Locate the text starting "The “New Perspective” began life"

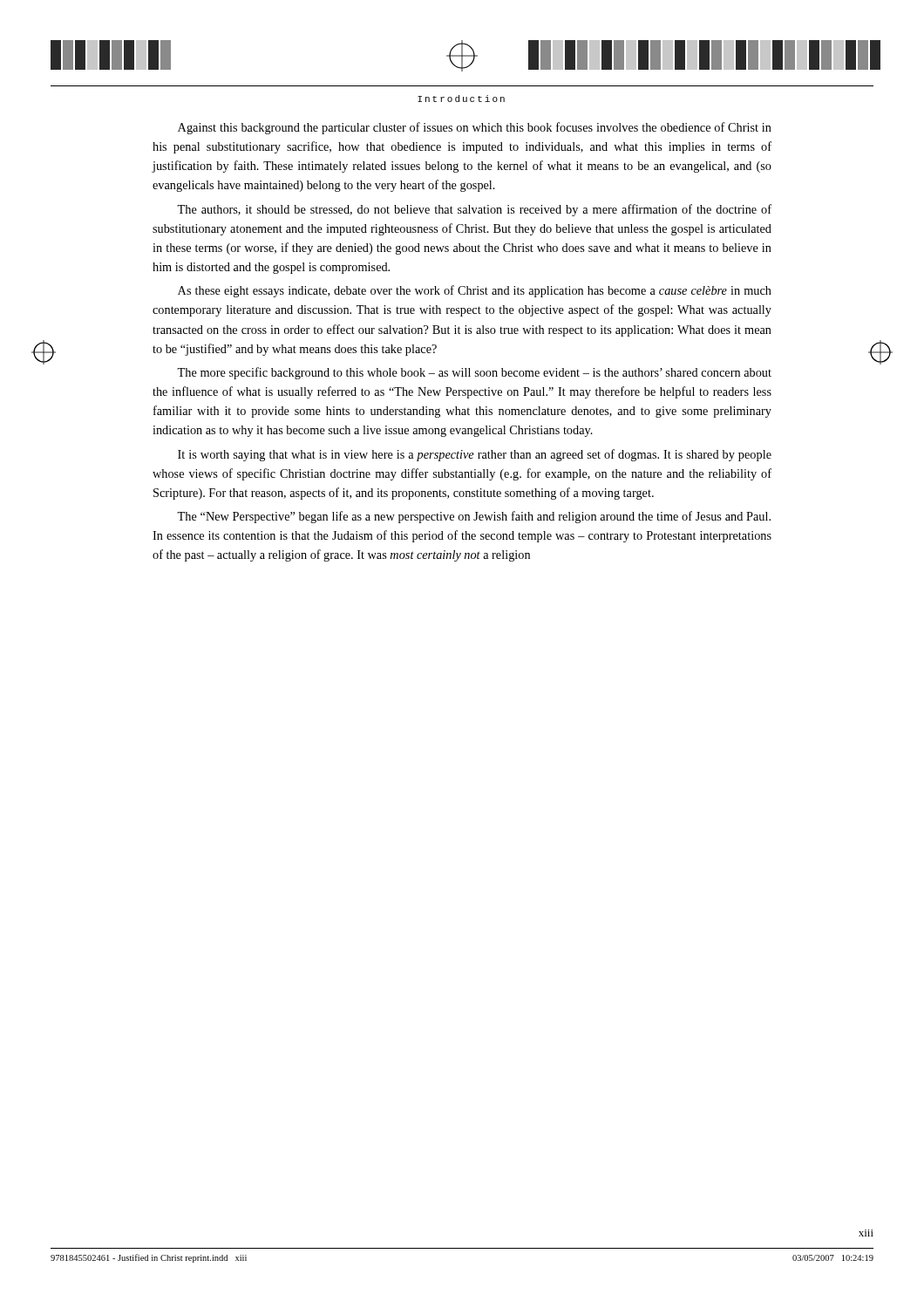tap(462, 535)
